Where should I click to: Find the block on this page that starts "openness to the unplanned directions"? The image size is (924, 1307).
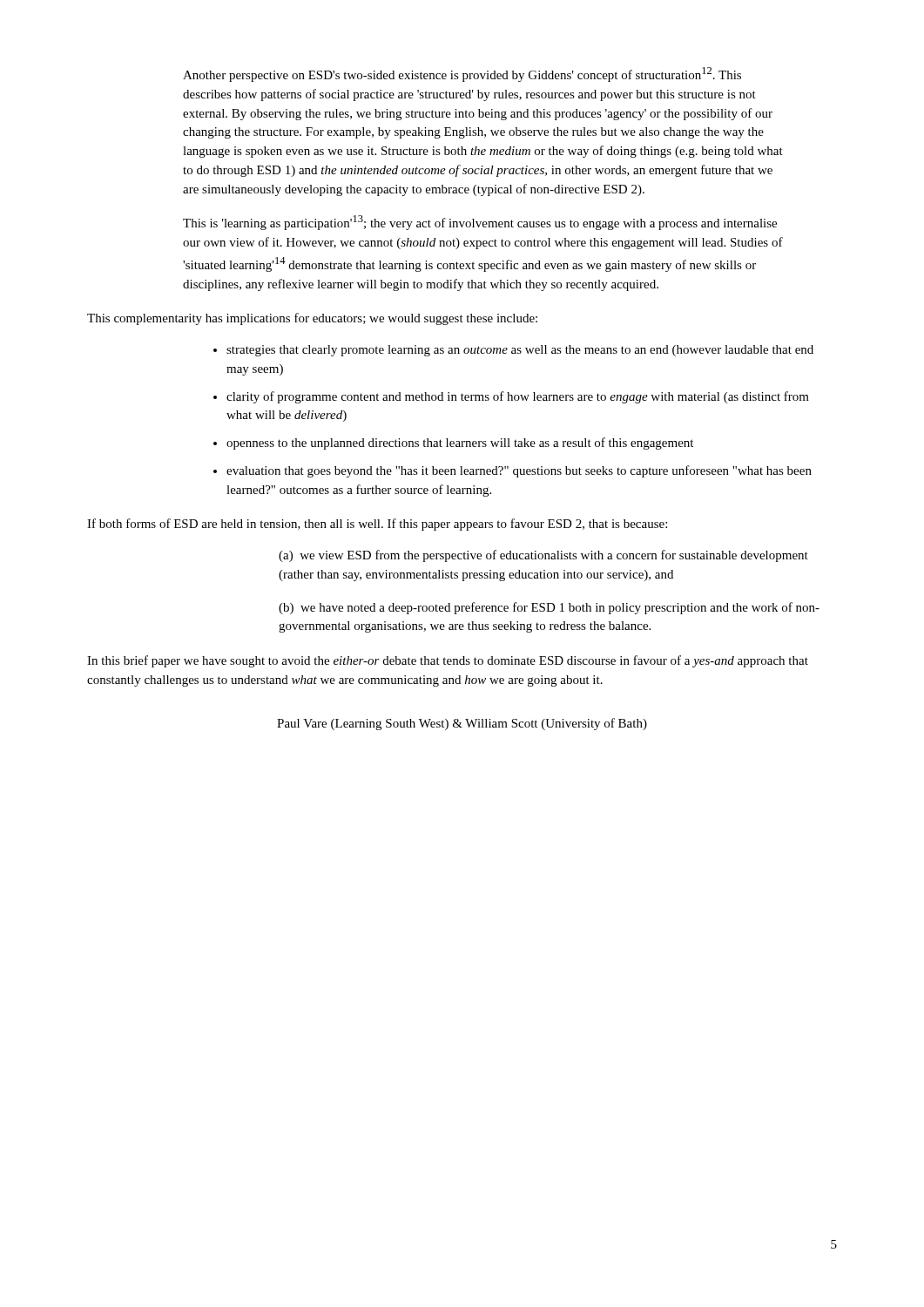pyautogui.click(x=460, y=443)
